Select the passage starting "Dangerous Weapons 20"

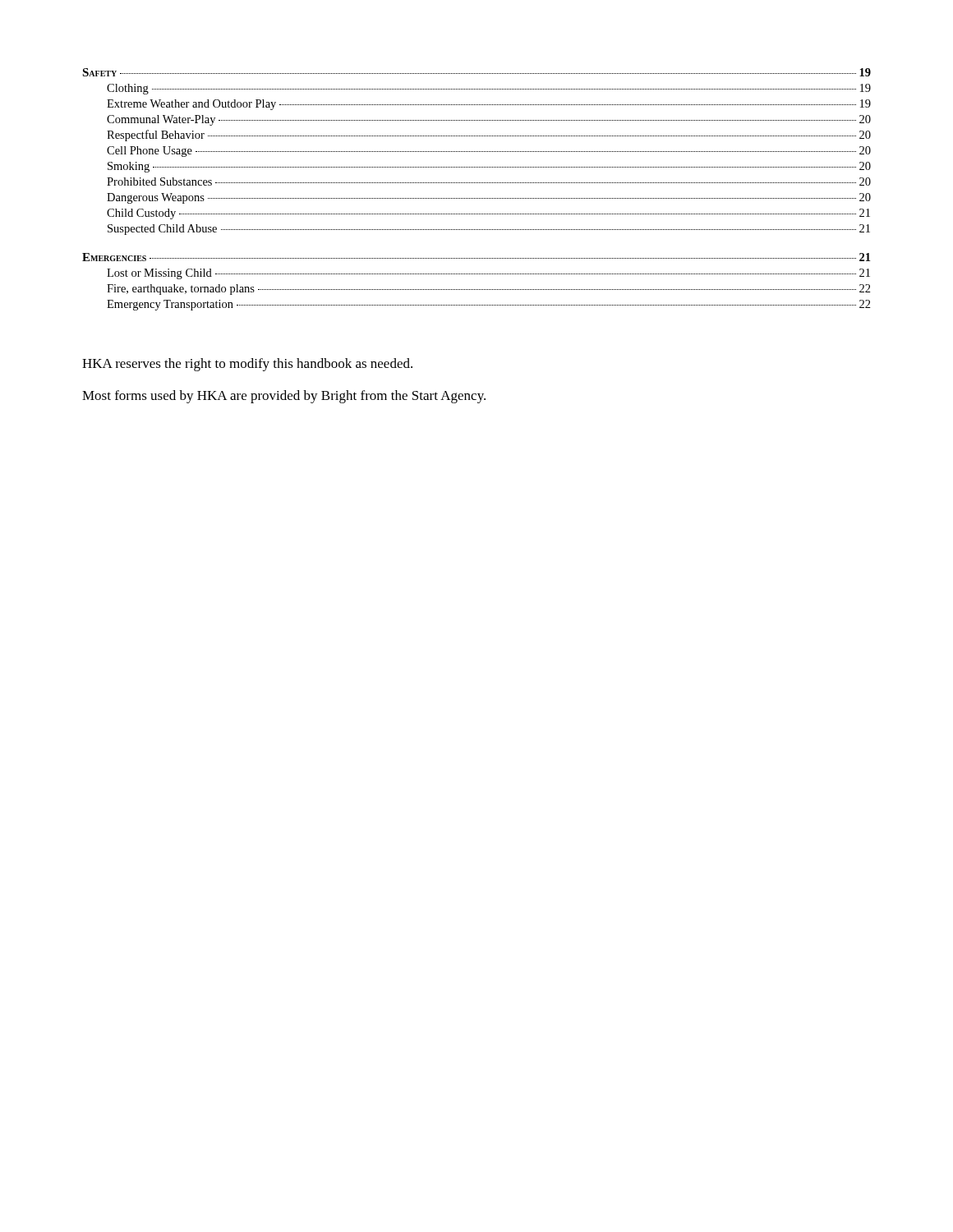[x=489, y=198]
